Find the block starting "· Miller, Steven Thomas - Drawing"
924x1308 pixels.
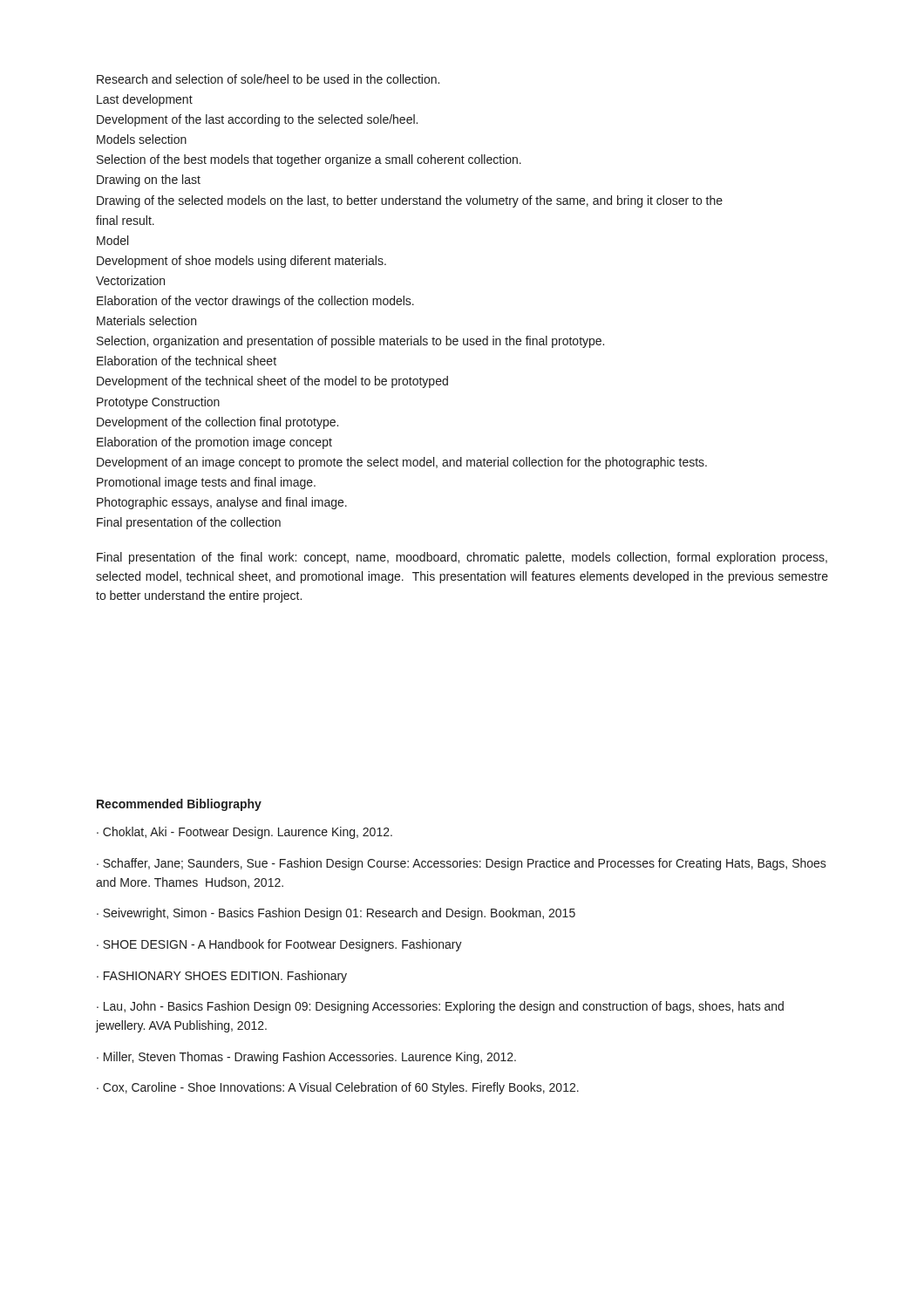[306, 1057]
